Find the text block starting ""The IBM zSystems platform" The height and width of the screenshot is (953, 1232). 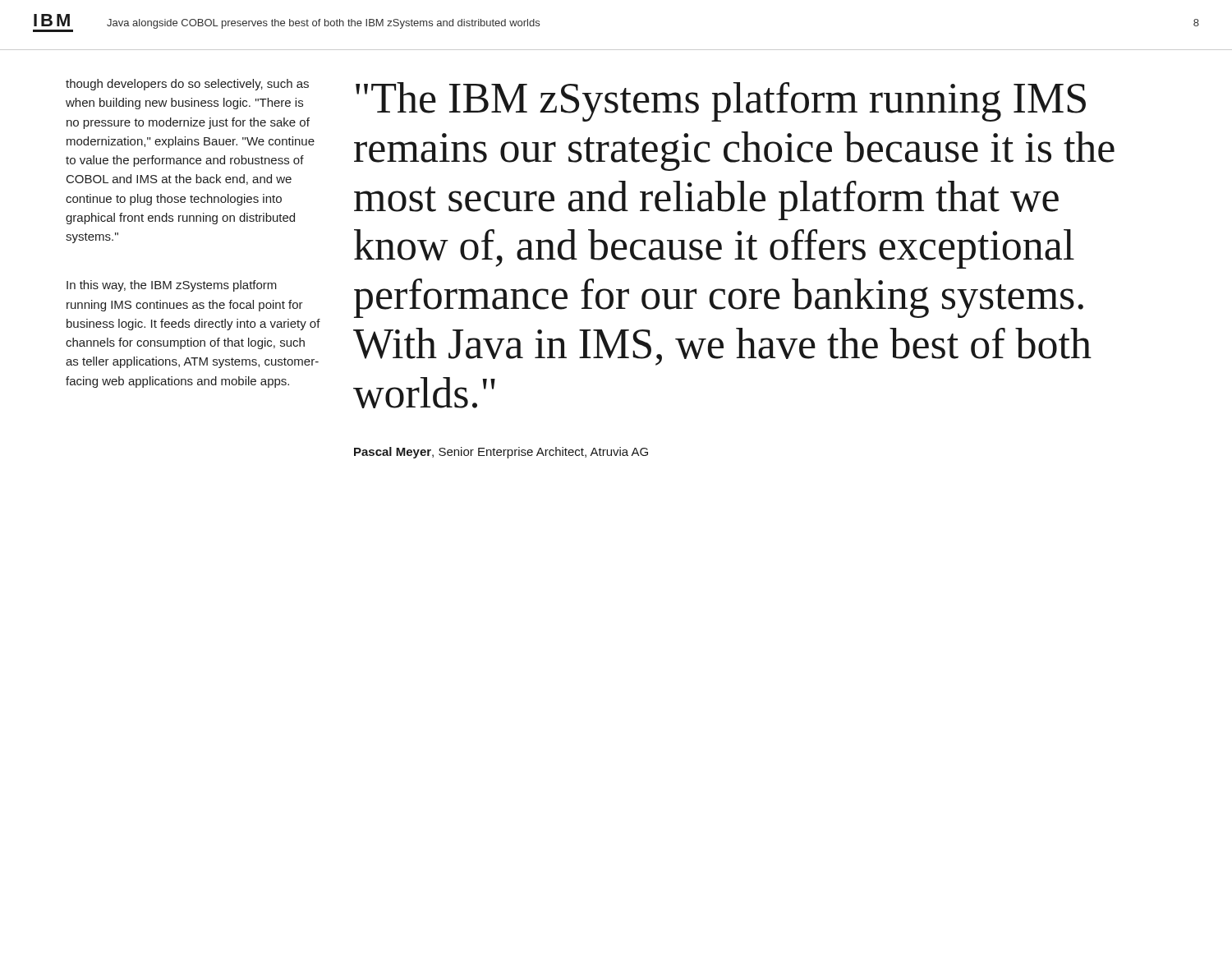(756, 246)
